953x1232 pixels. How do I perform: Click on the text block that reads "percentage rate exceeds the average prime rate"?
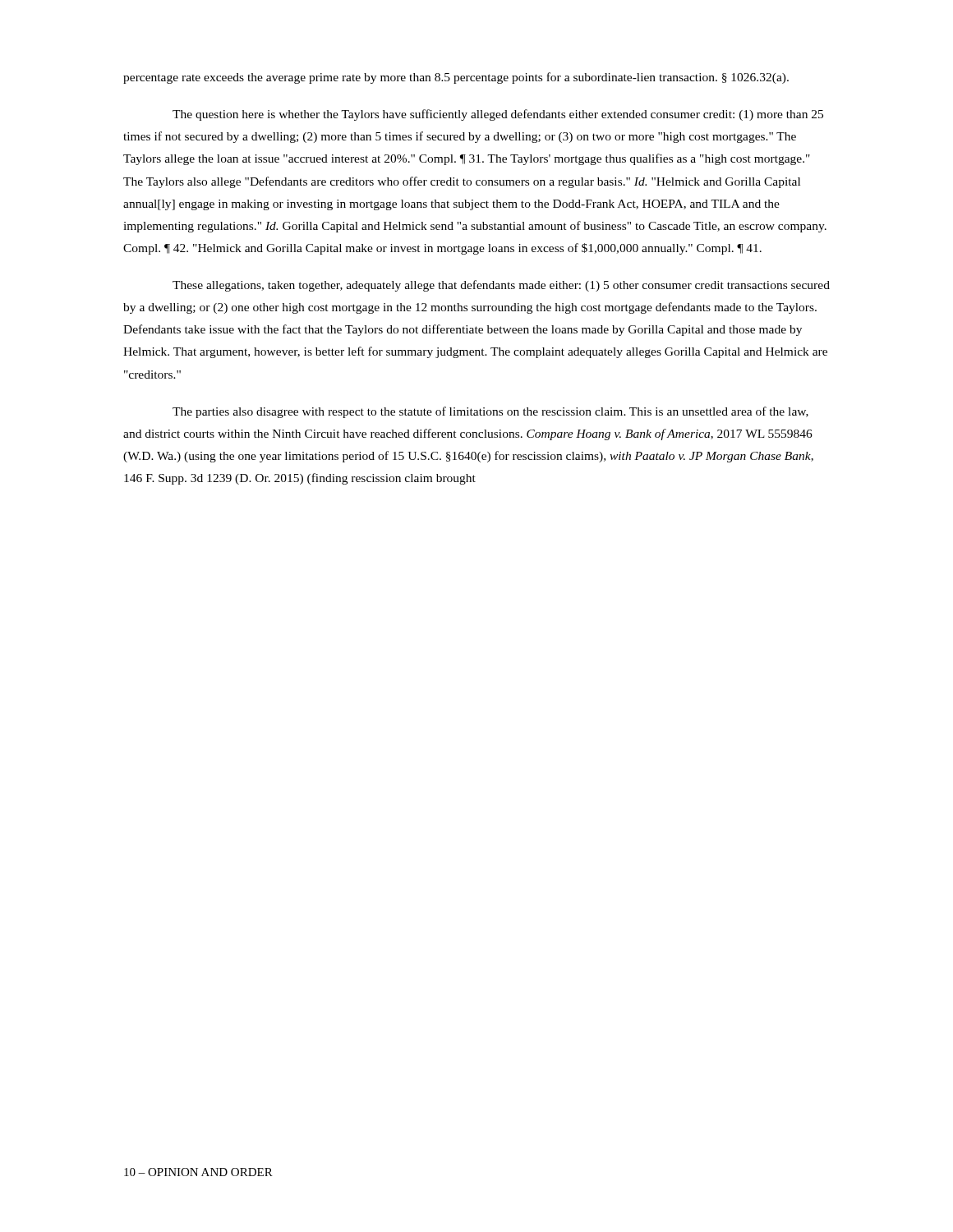pos(476,77)
